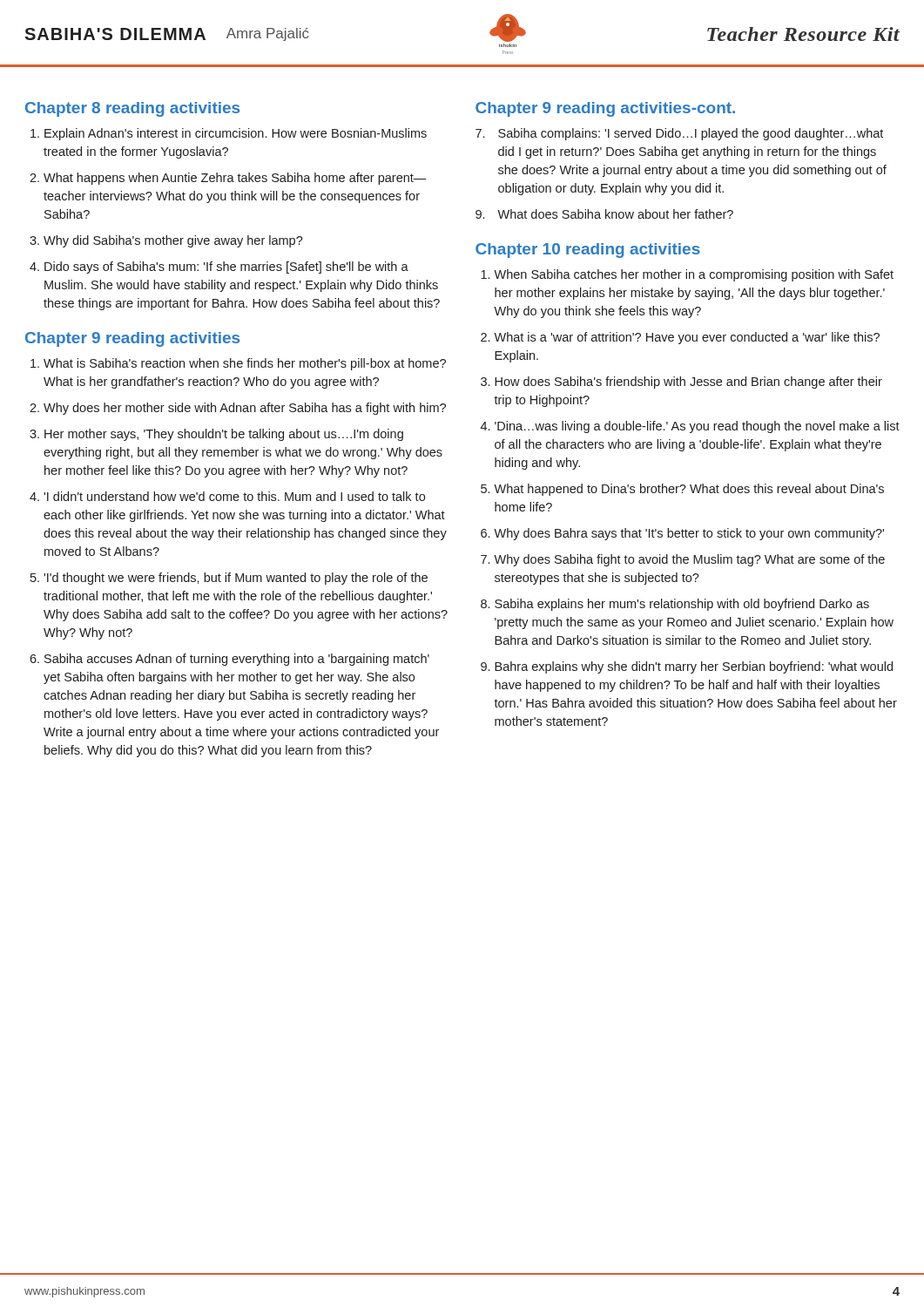Click on the list item with the text "Sabiha accuses Adnan of"
The height and width of the screenshot is (1307, 924).
pyautogui.click(x=246, y=705)
